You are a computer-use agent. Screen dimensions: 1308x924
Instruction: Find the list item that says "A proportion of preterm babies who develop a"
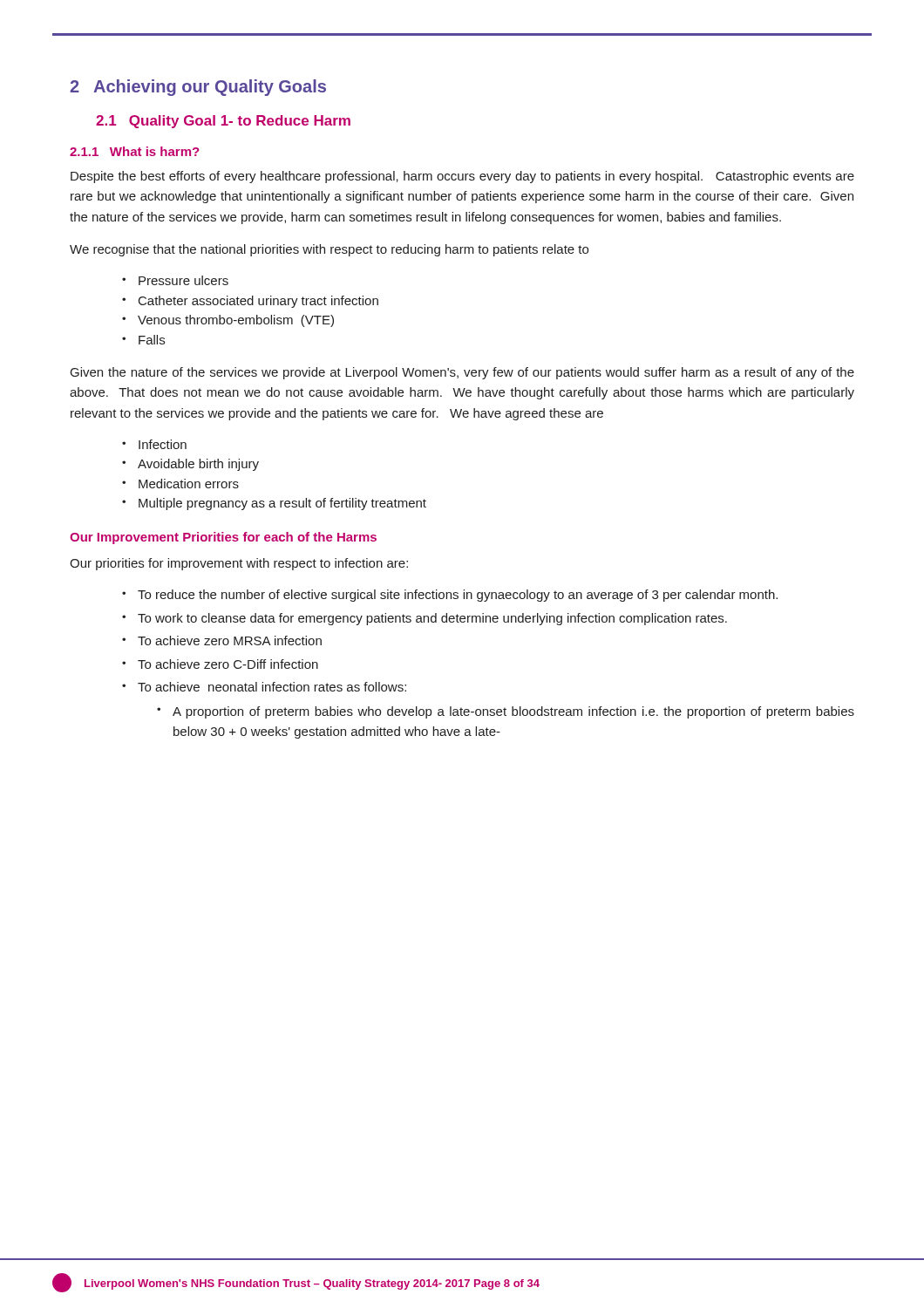pyautogui.click(x=506, y=721)
